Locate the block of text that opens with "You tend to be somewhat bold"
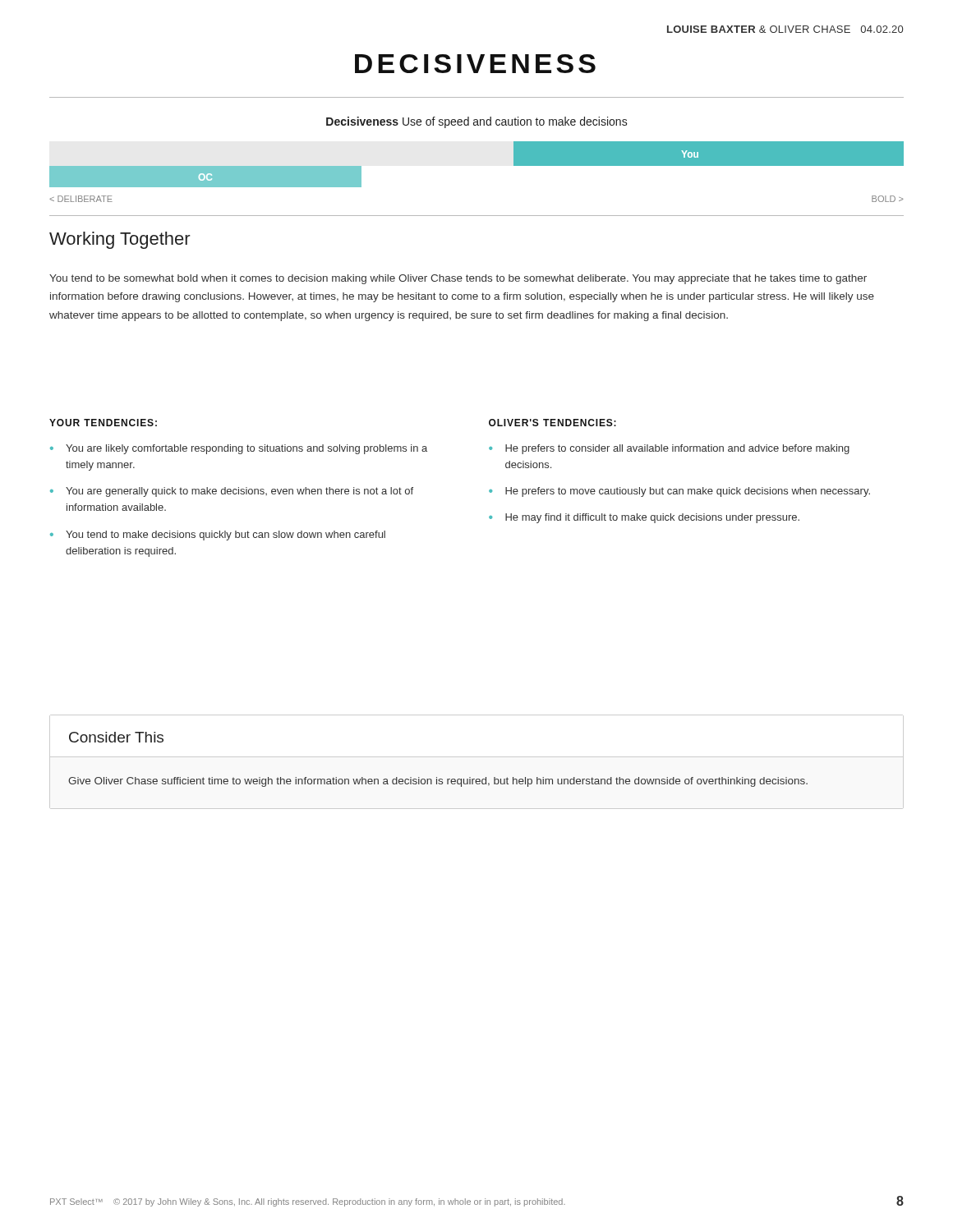The height and width of the screenshot is (1232, 953). coord(462,296)
